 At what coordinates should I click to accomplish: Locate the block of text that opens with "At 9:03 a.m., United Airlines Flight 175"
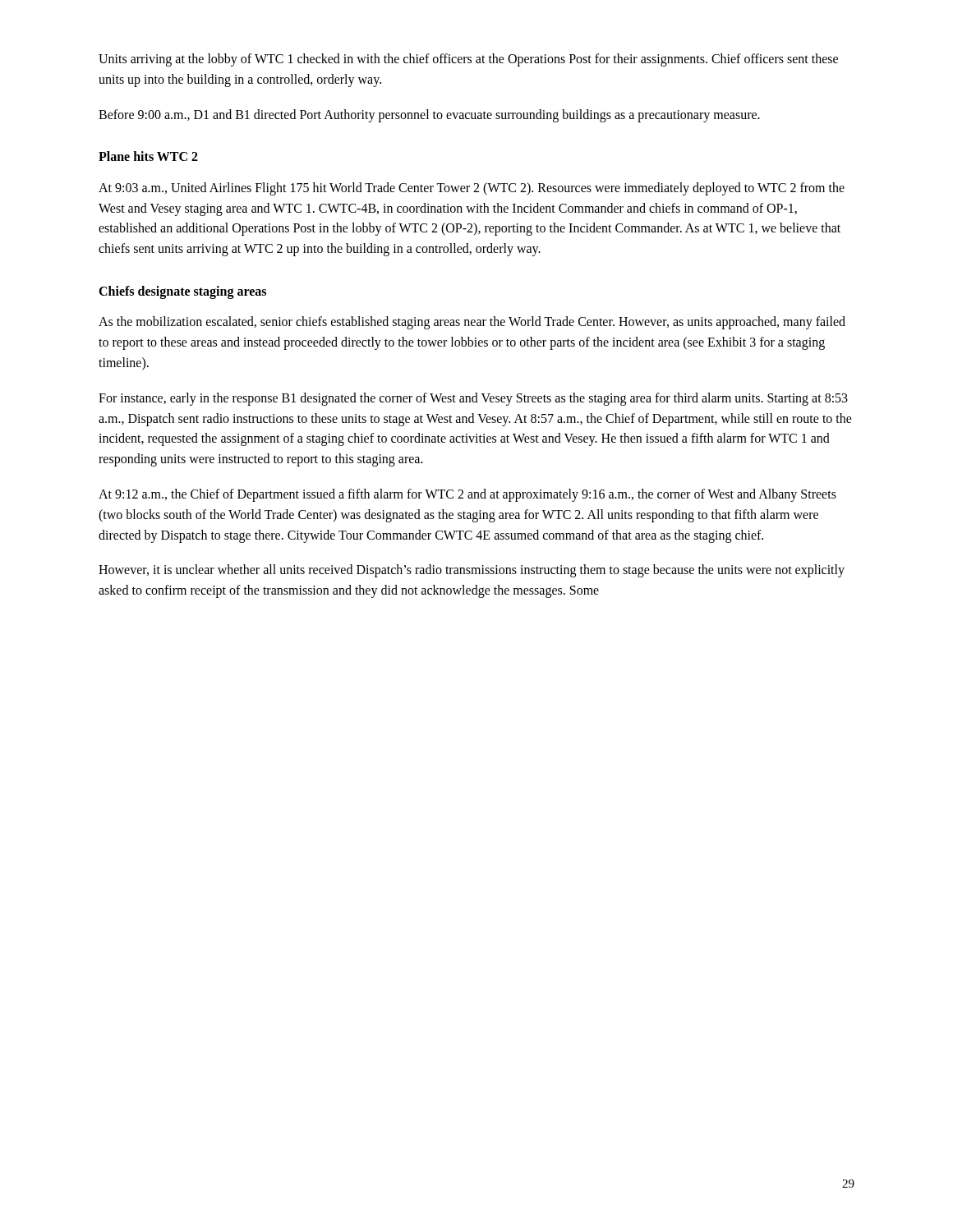click(x=472, y=218)
